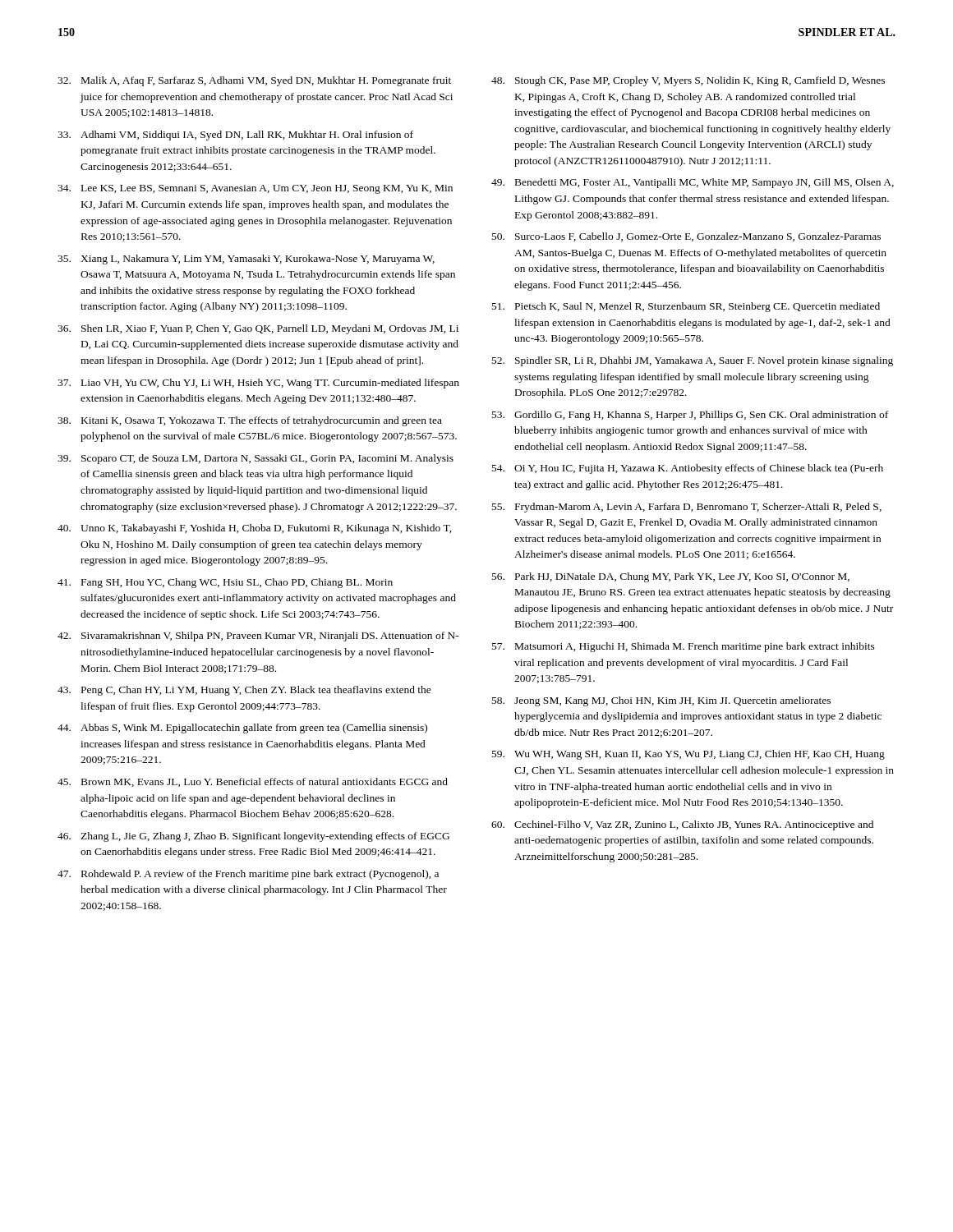Navigate to the text block starting "50. Surco-Laos F, Cabello J, Gomez-Orte E, Gonzalez-Manzano"
Screen dimensions: 1232x953
[693, 261]
